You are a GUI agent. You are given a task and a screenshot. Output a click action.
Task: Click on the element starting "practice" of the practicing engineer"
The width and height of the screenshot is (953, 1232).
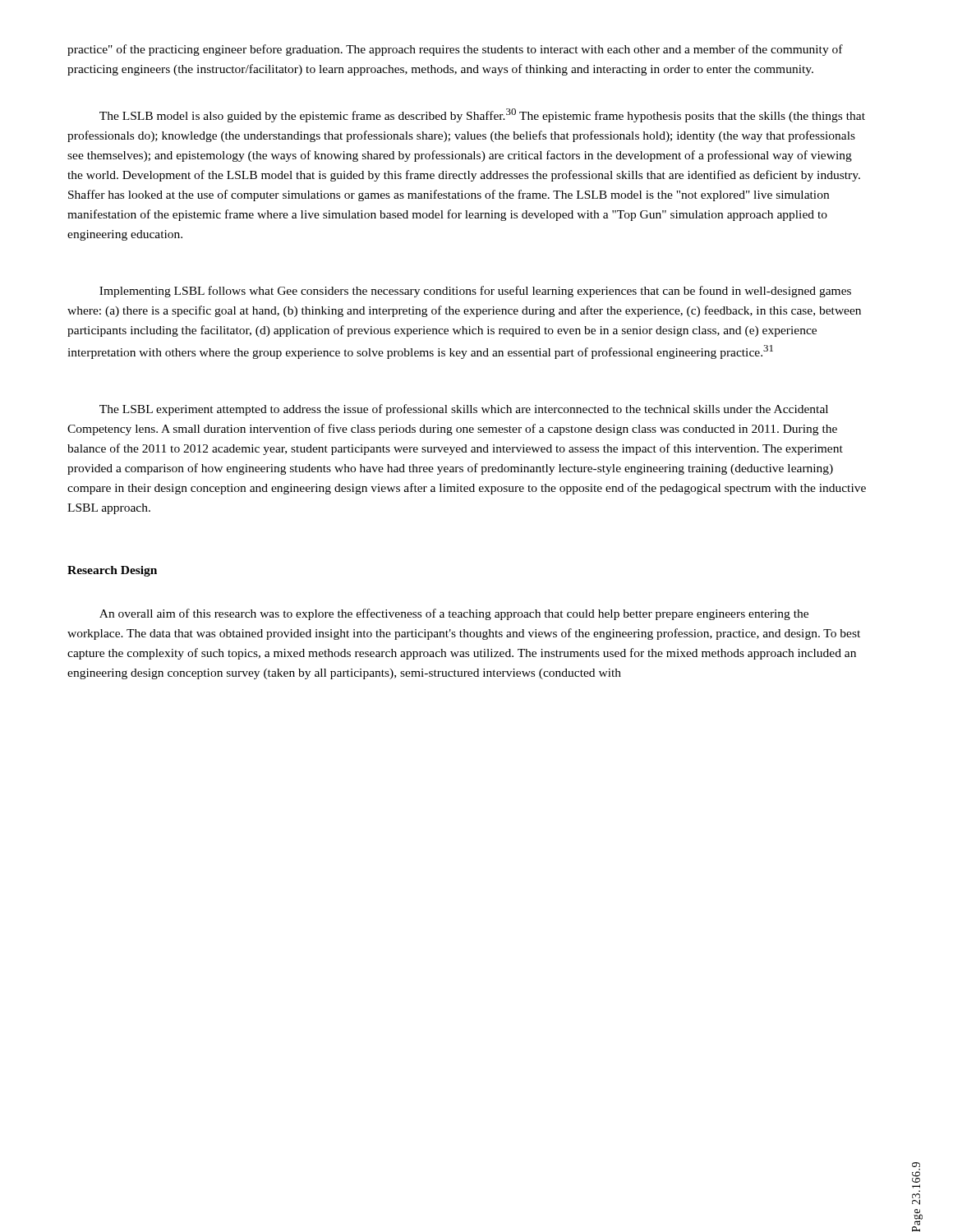tap(467, 59)
